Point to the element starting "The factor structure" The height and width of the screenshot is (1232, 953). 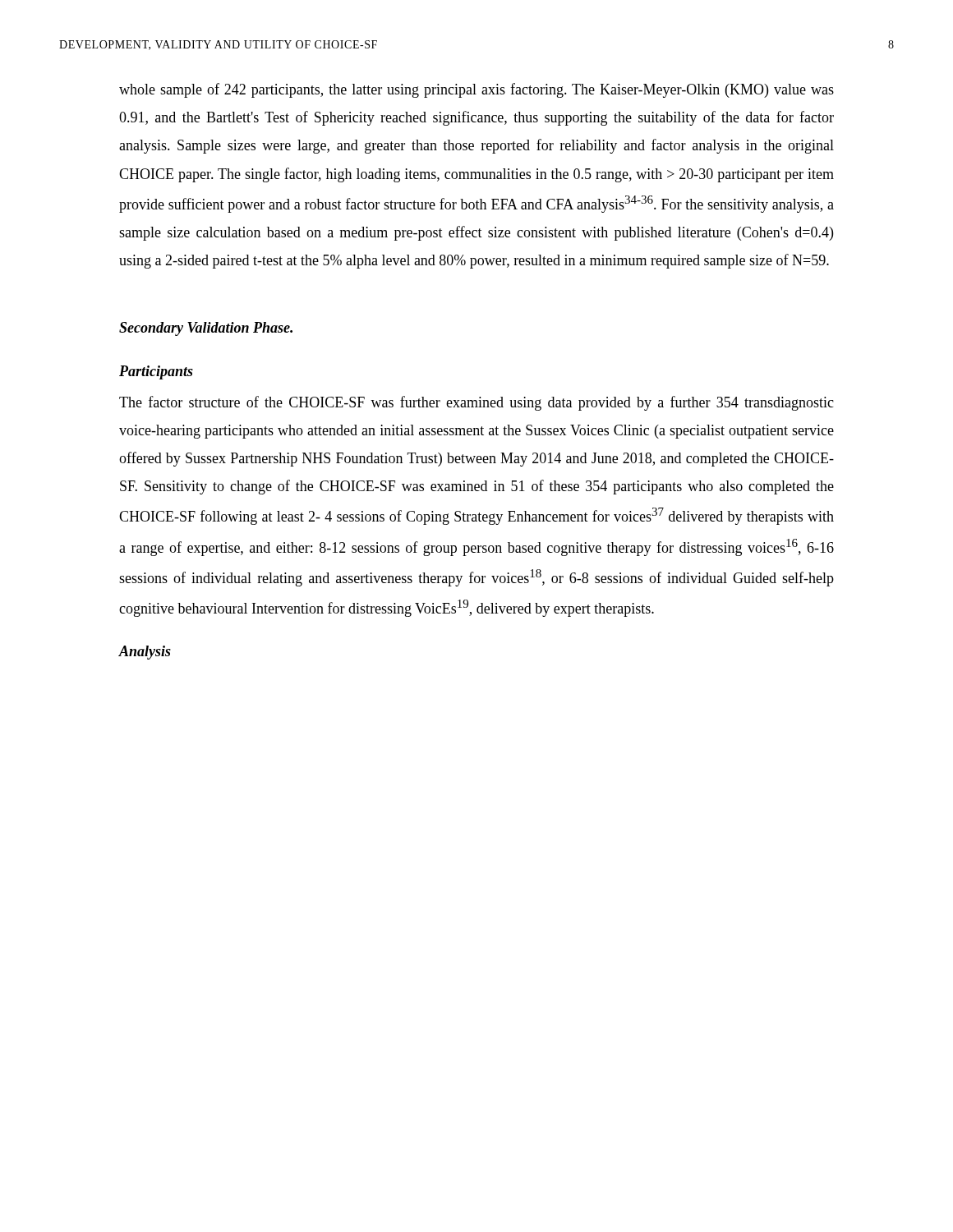pos(476,505)
